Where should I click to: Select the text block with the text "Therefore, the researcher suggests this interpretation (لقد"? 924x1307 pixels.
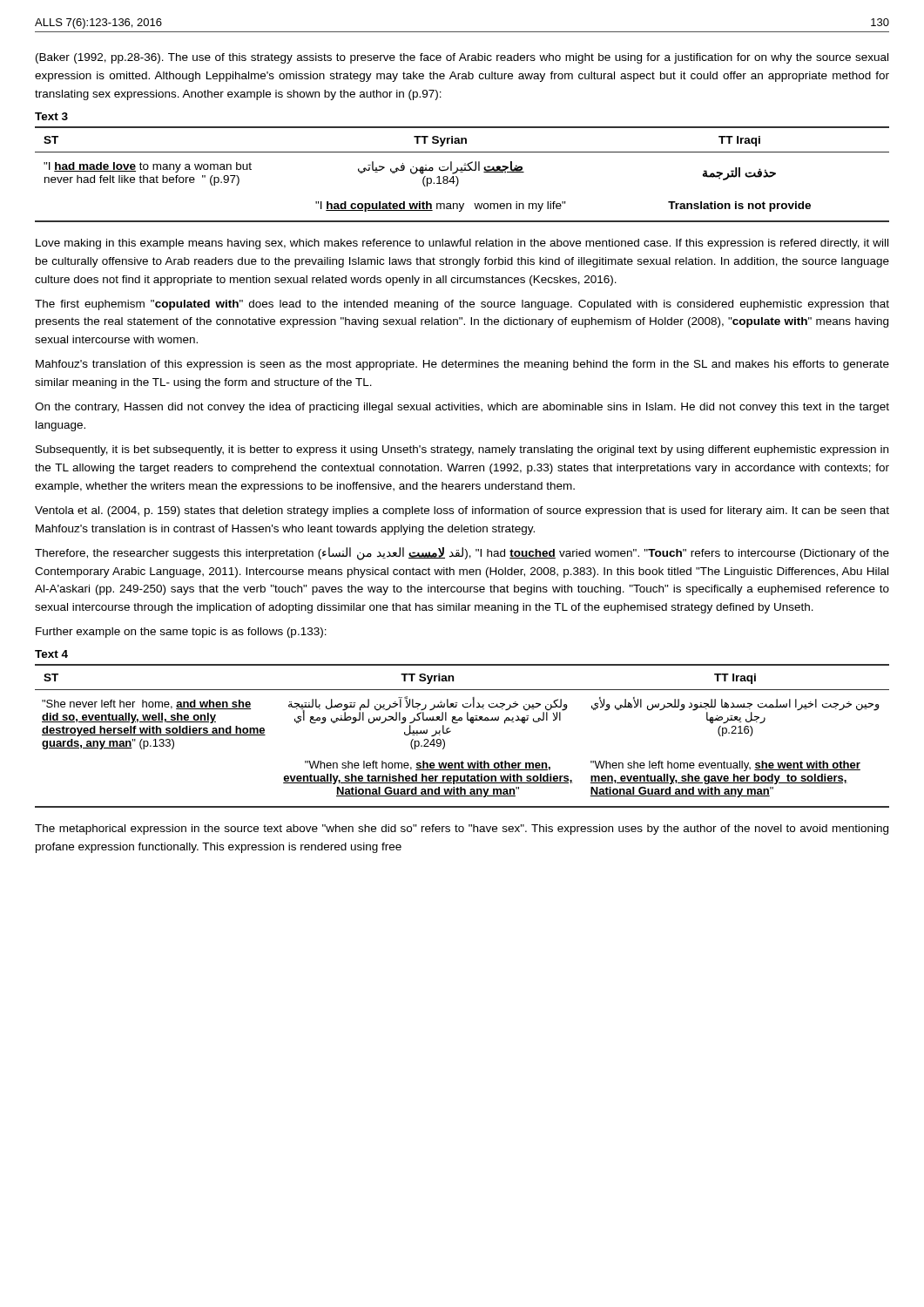tap(462, 580)
